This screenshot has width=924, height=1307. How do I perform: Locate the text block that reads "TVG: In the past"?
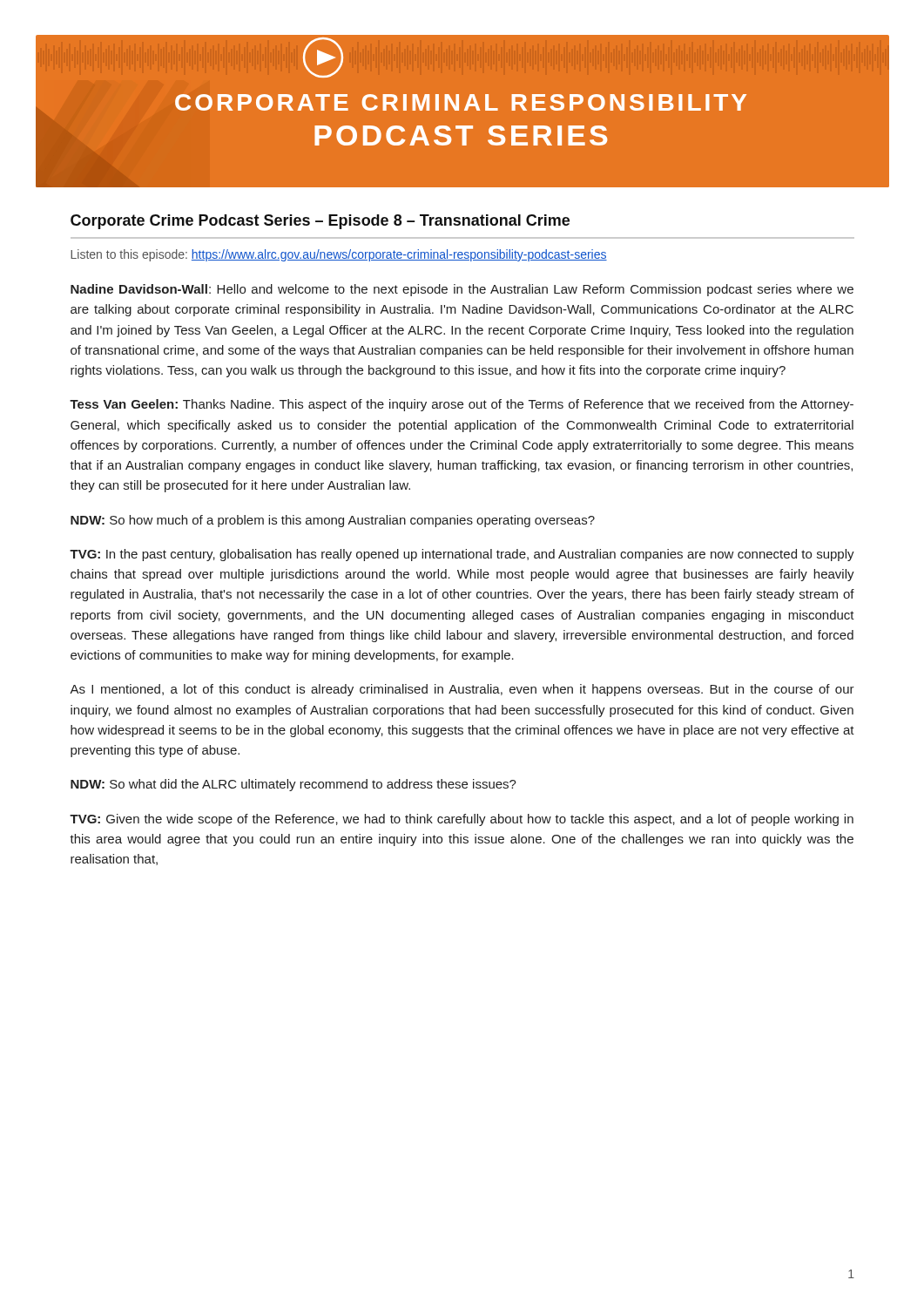click(462, 604)
